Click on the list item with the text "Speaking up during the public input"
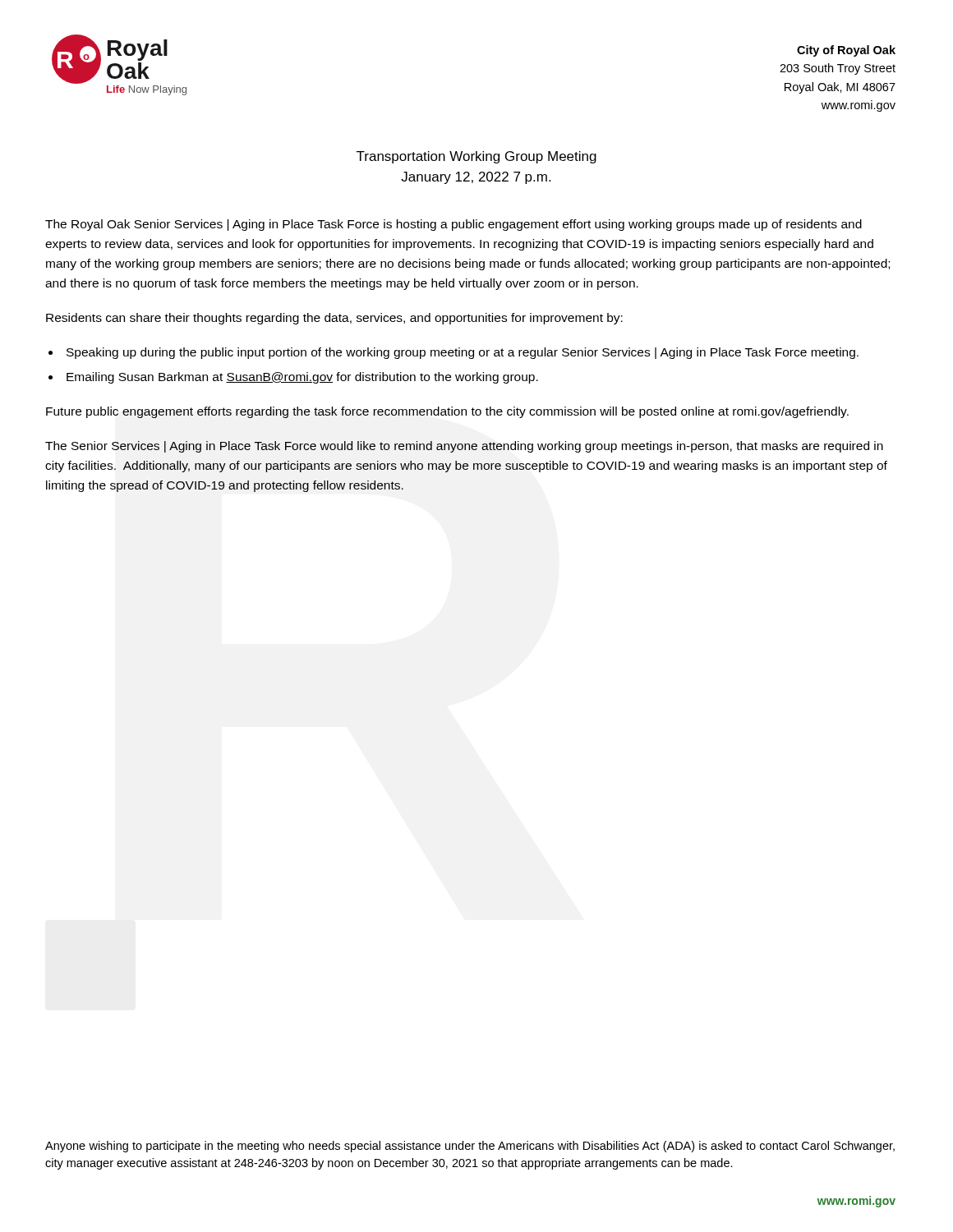 pos(463,352)
